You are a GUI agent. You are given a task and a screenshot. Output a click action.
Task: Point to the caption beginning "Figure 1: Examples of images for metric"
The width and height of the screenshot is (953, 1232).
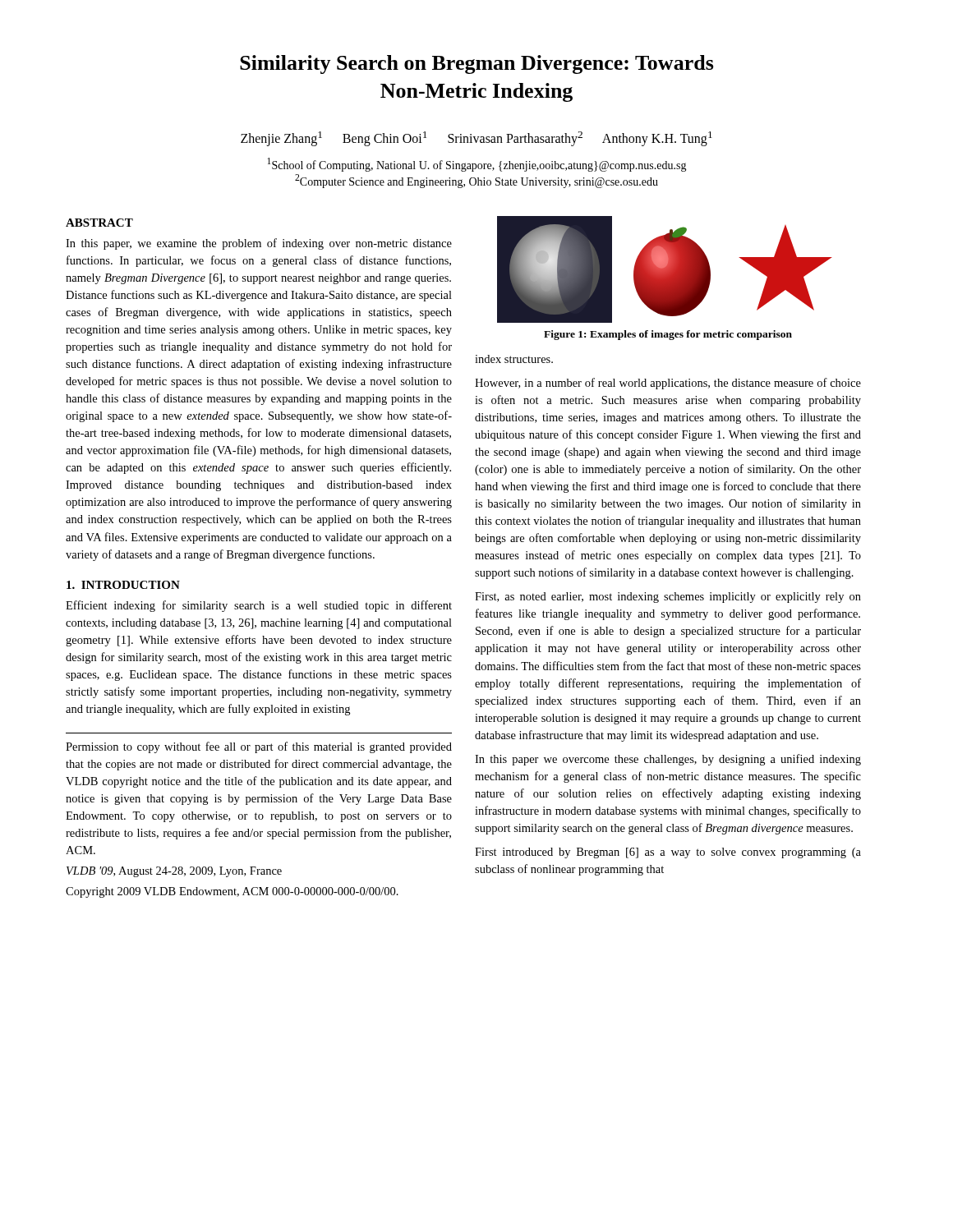668,334
